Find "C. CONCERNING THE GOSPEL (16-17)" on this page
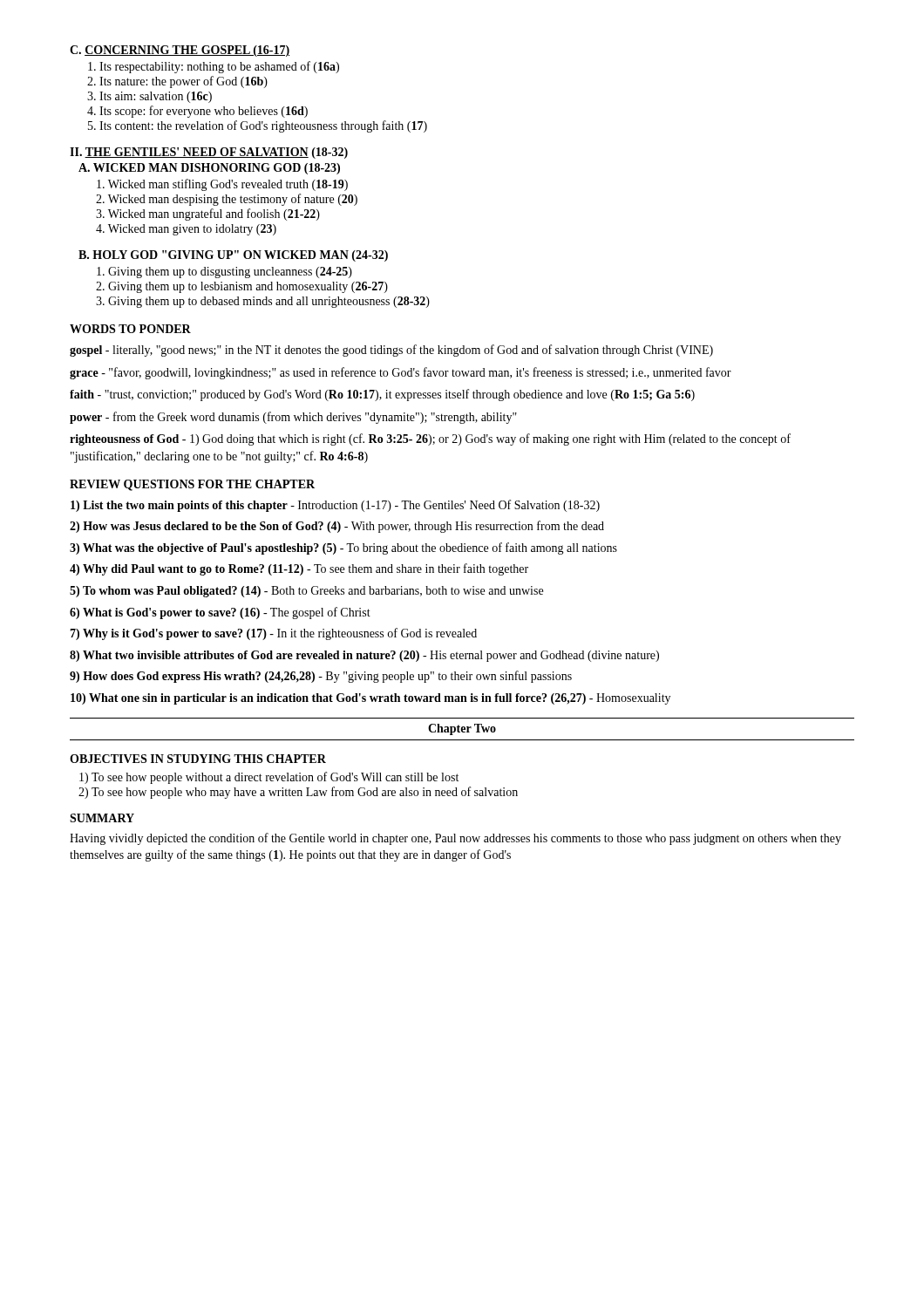The image size is (924, 1308). (180, 50)
